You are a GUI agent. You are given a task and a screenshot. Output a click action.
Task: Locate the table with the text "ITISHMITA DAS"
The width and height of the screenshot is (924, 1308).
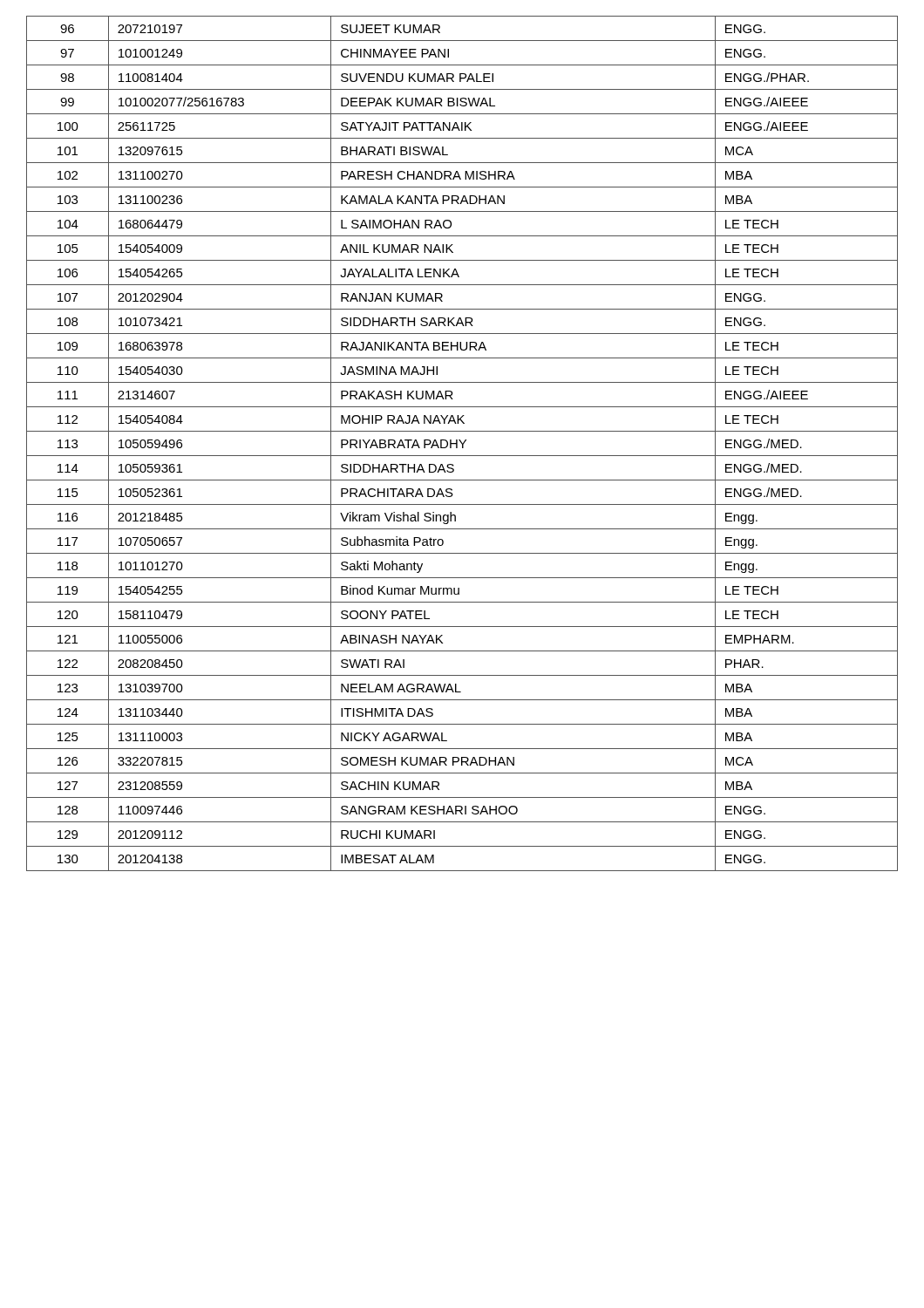(462, 443)
